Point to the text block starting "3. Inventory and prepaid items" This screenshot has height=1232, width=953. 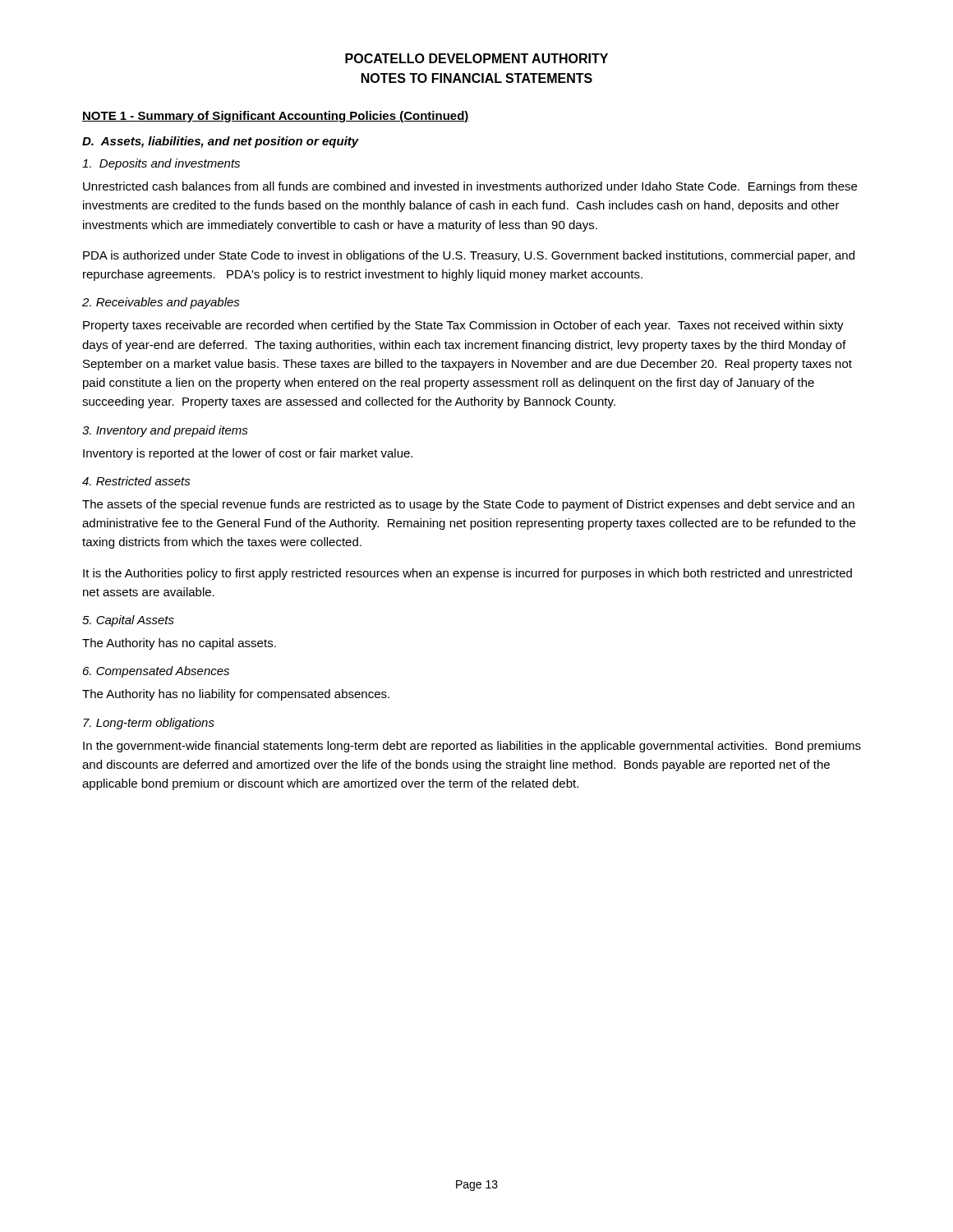165,430
